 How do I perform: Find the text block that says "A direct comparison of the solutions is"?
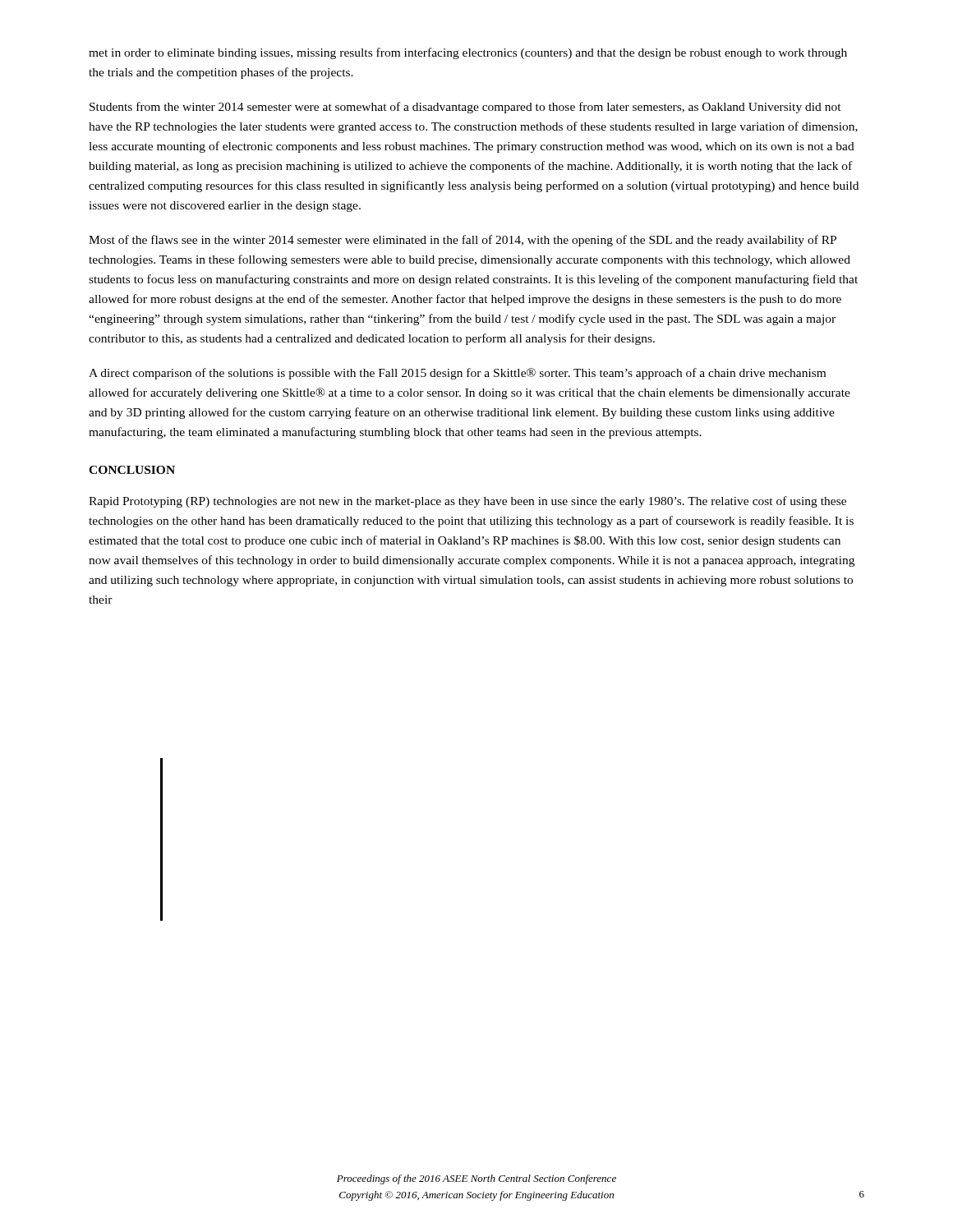tap(469, 402)
